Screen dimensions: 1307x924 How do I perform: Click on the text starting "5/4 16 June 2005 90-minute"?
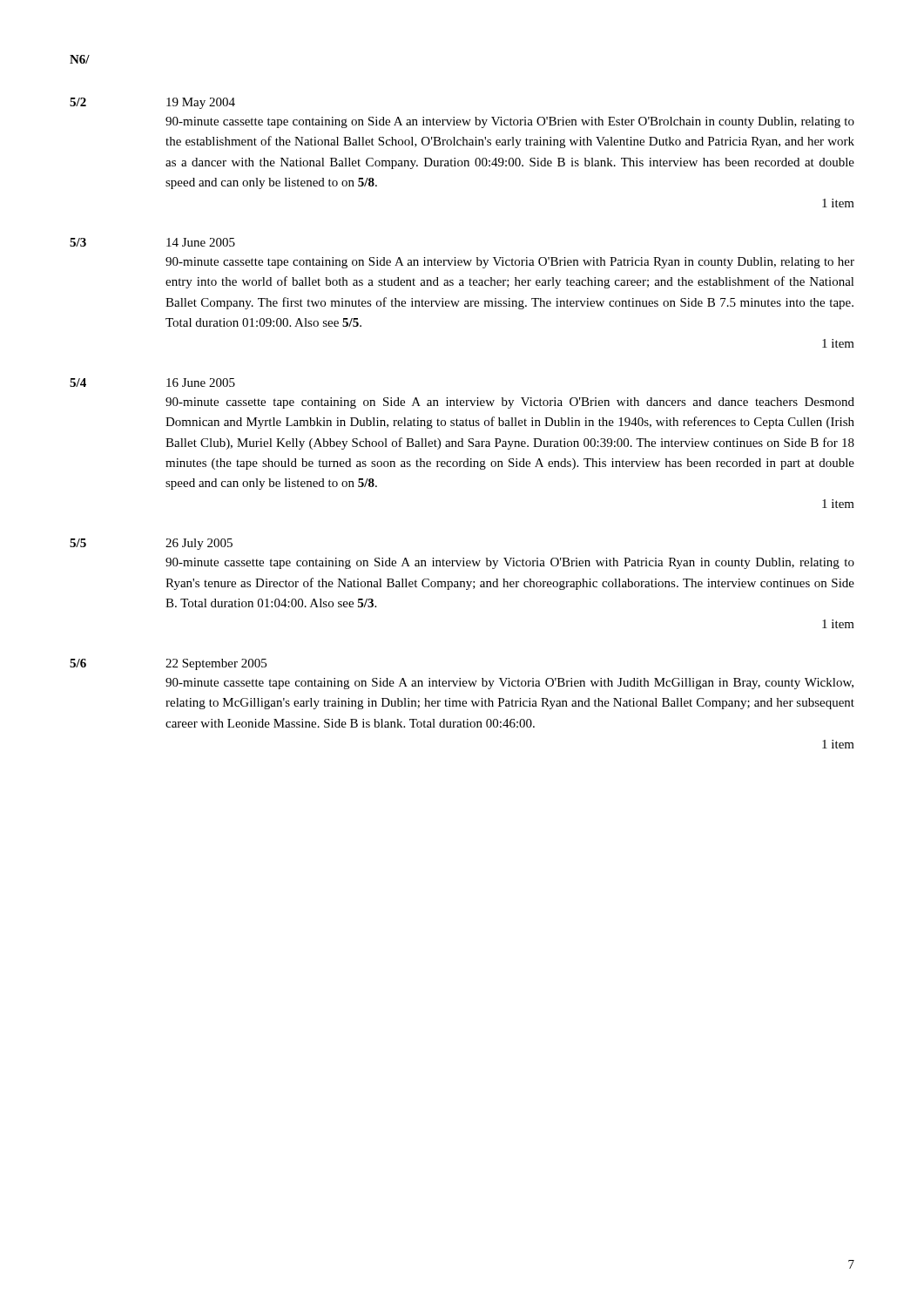coord(462,444)
